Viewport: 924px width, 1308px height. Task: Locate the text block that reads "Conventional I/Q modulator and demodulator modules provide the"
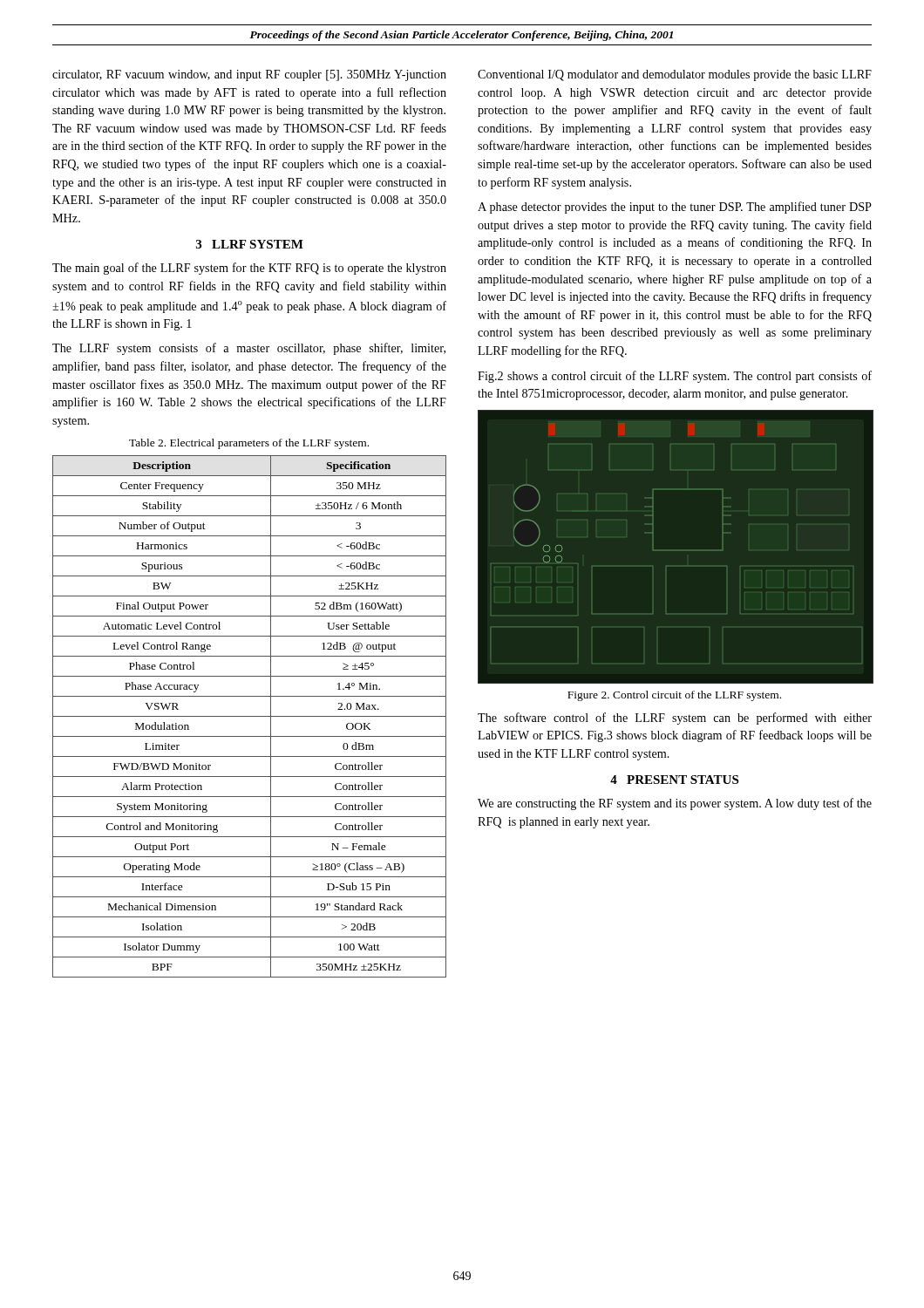pyautogui.click(x=675, y=128)
